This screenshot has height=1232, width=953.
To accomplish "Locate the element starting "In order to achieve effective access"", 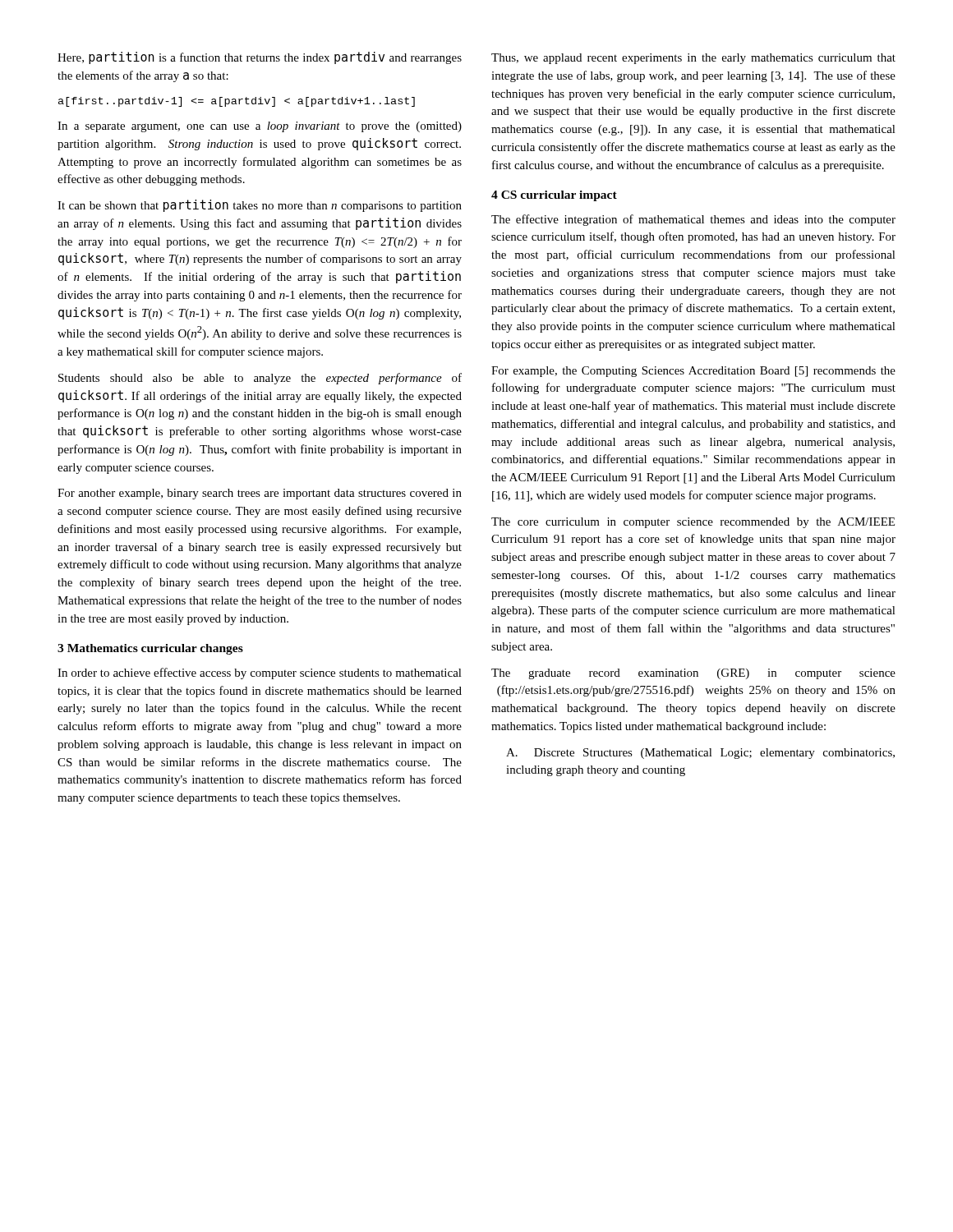I will click(260, 736).
